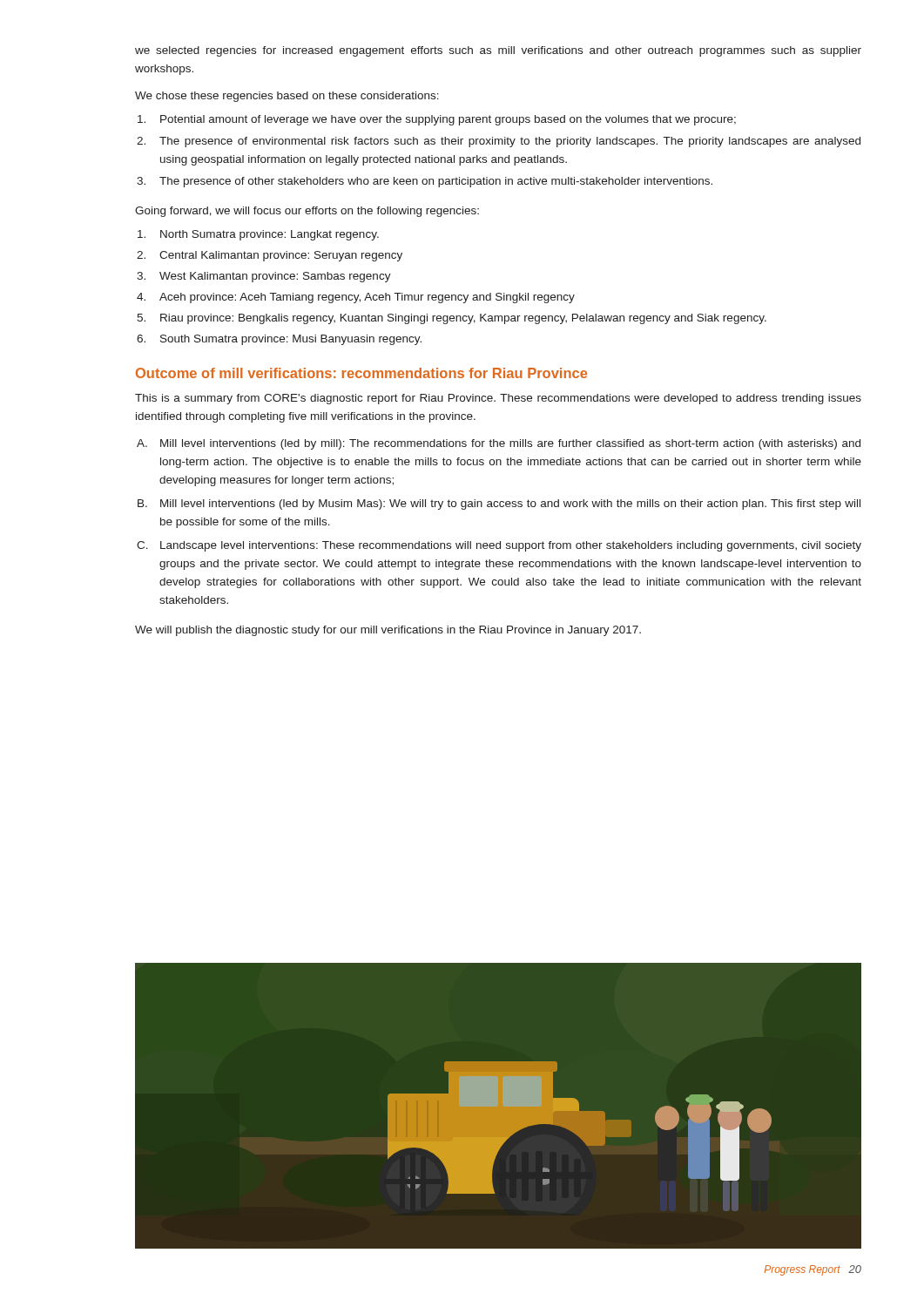Click on the list item containing "A. Mill level interventions (led by mill):"
The height and width of the screenshot is (1307, 924).
[498, 462]
